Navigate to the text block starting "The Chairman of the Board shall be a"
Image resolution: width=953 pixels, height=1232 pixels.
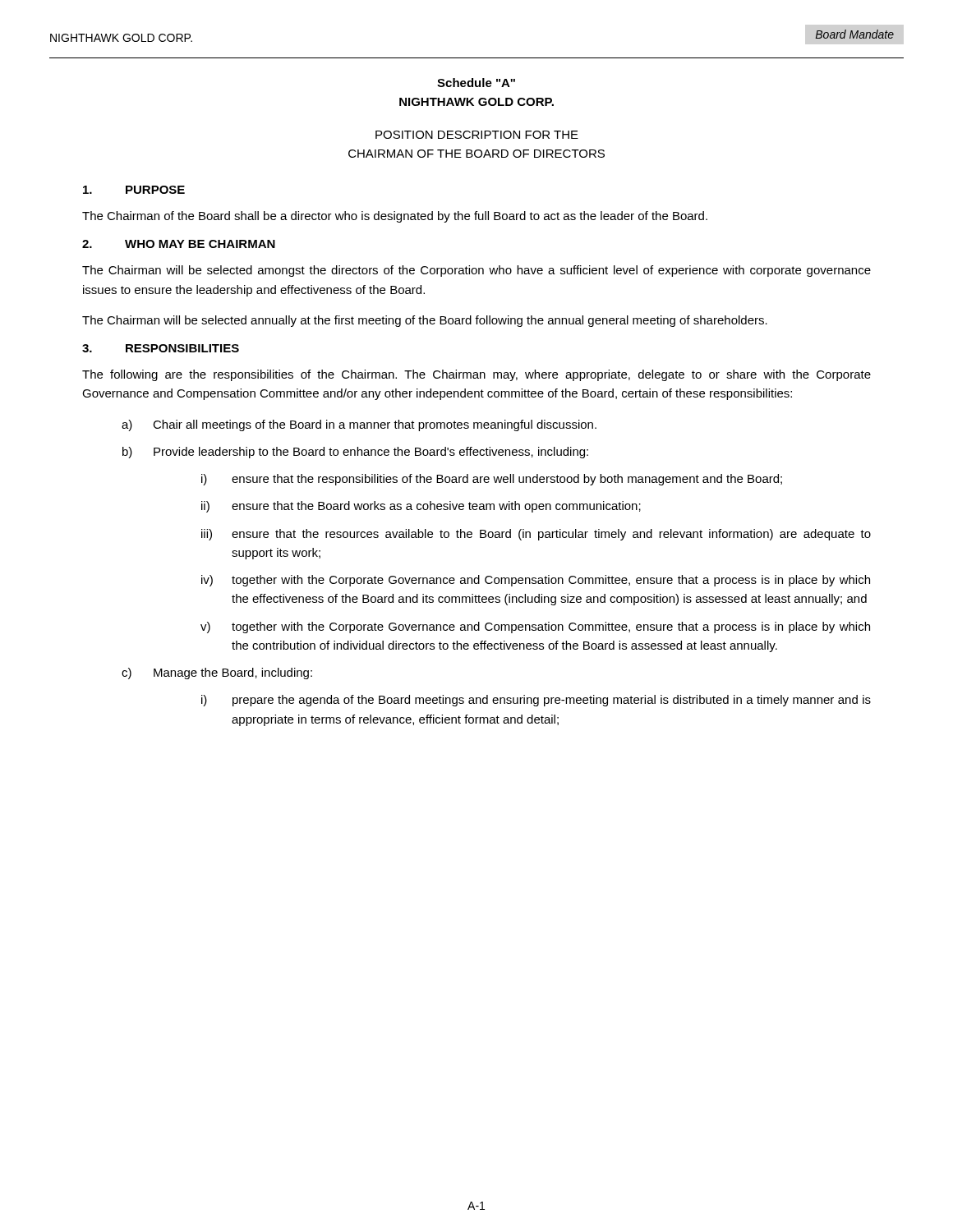(x=395, y=216)
